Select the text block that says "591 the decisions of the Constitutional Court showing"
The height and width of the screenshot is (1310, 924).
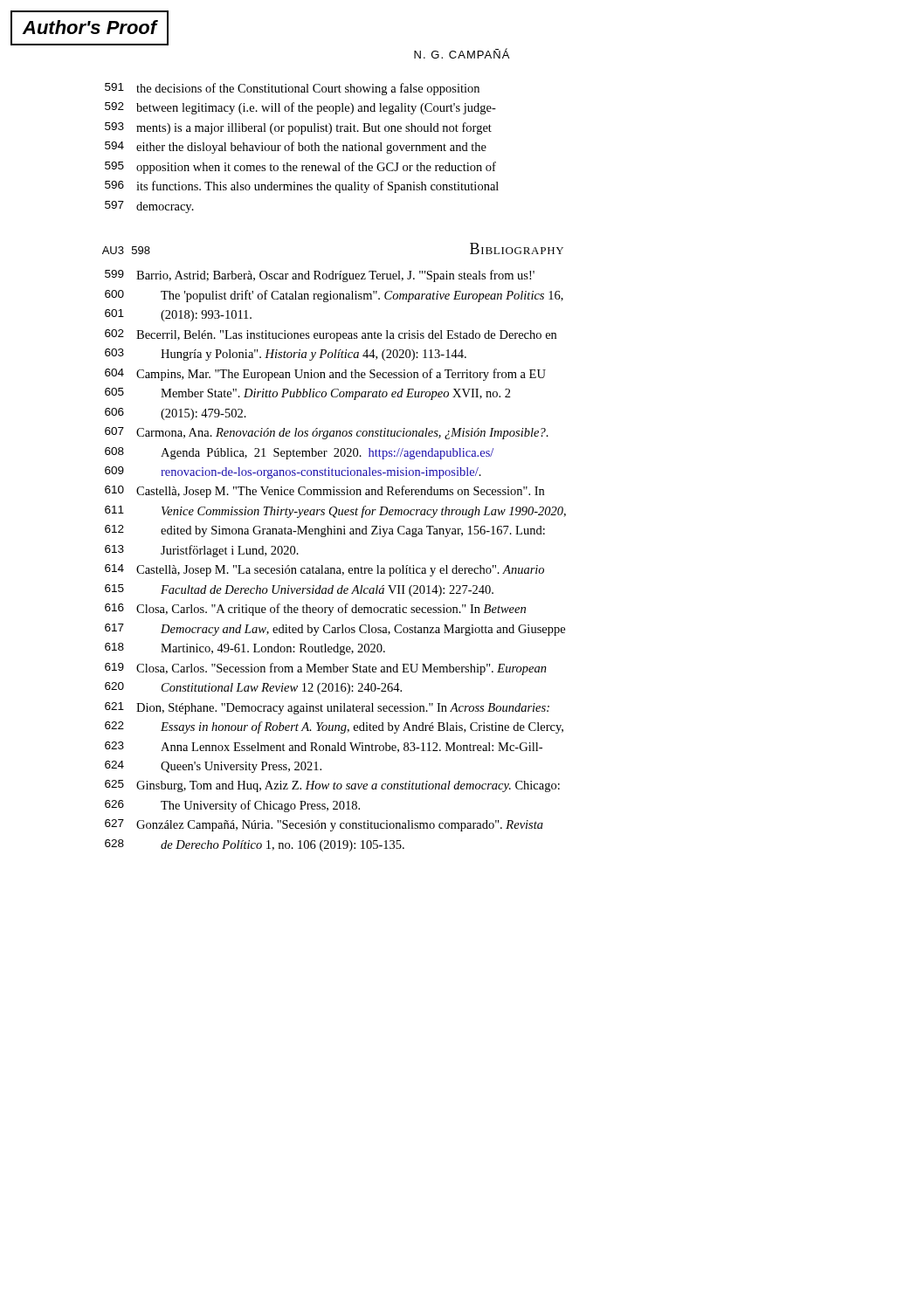coord(475,147)
